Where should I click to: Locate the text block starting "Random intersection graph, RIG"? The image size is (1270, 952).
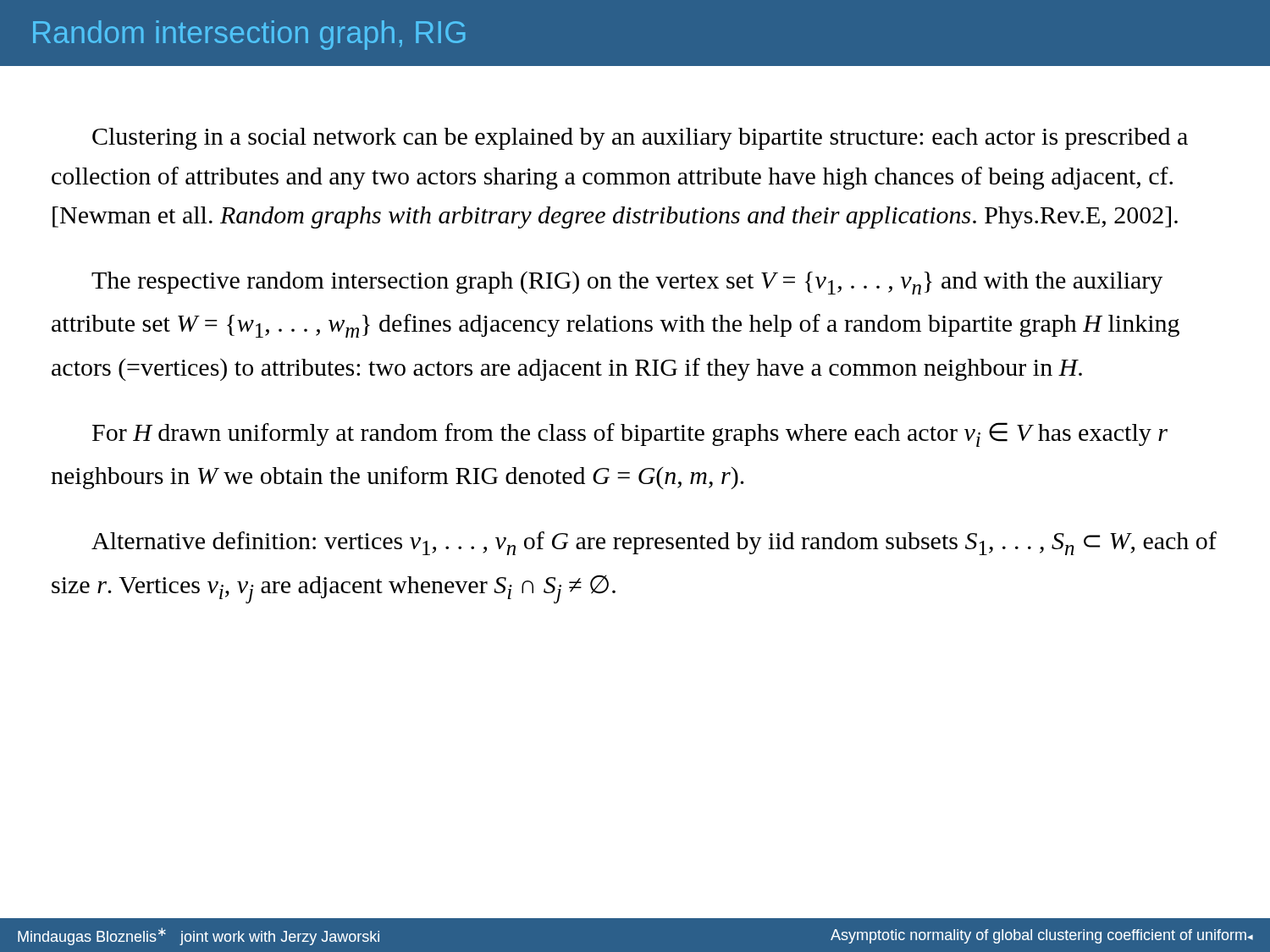point(249,35)
